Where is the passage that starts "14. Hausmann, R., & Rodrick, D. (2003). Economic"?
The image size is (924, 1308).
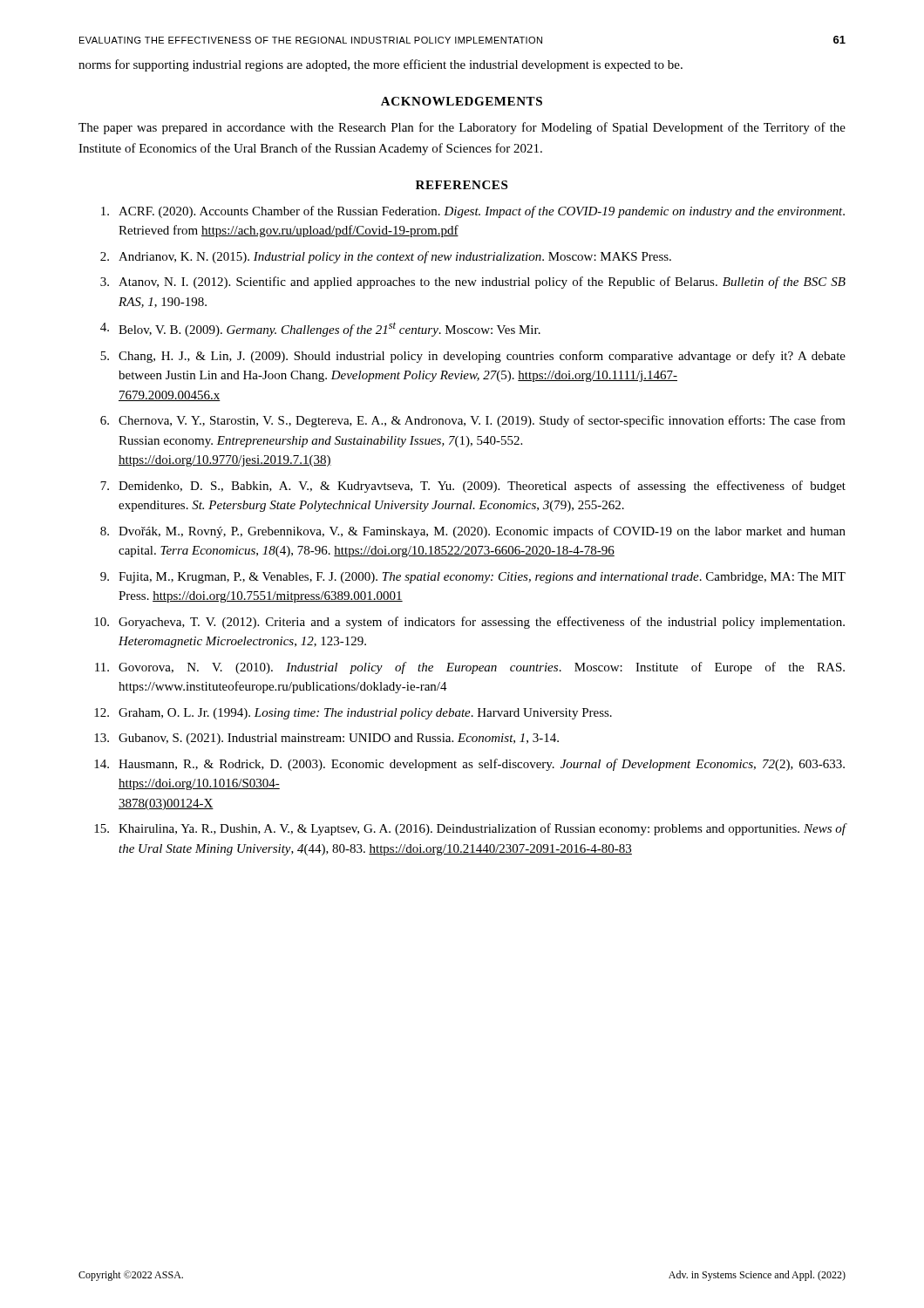pyautogui.click(x=469, y=765)
